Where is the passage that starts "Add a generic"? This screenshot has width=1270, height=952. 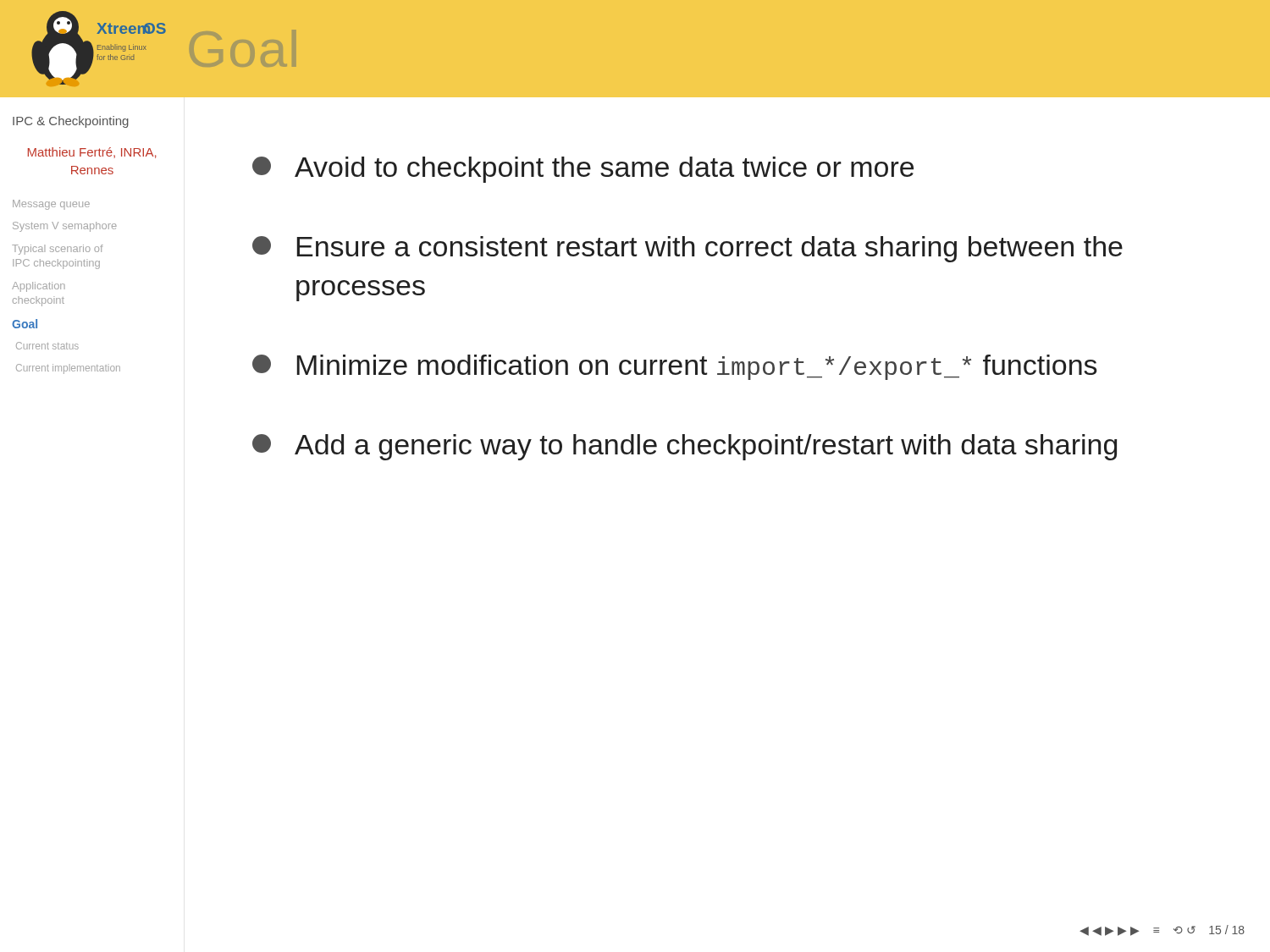pos(727,445)
